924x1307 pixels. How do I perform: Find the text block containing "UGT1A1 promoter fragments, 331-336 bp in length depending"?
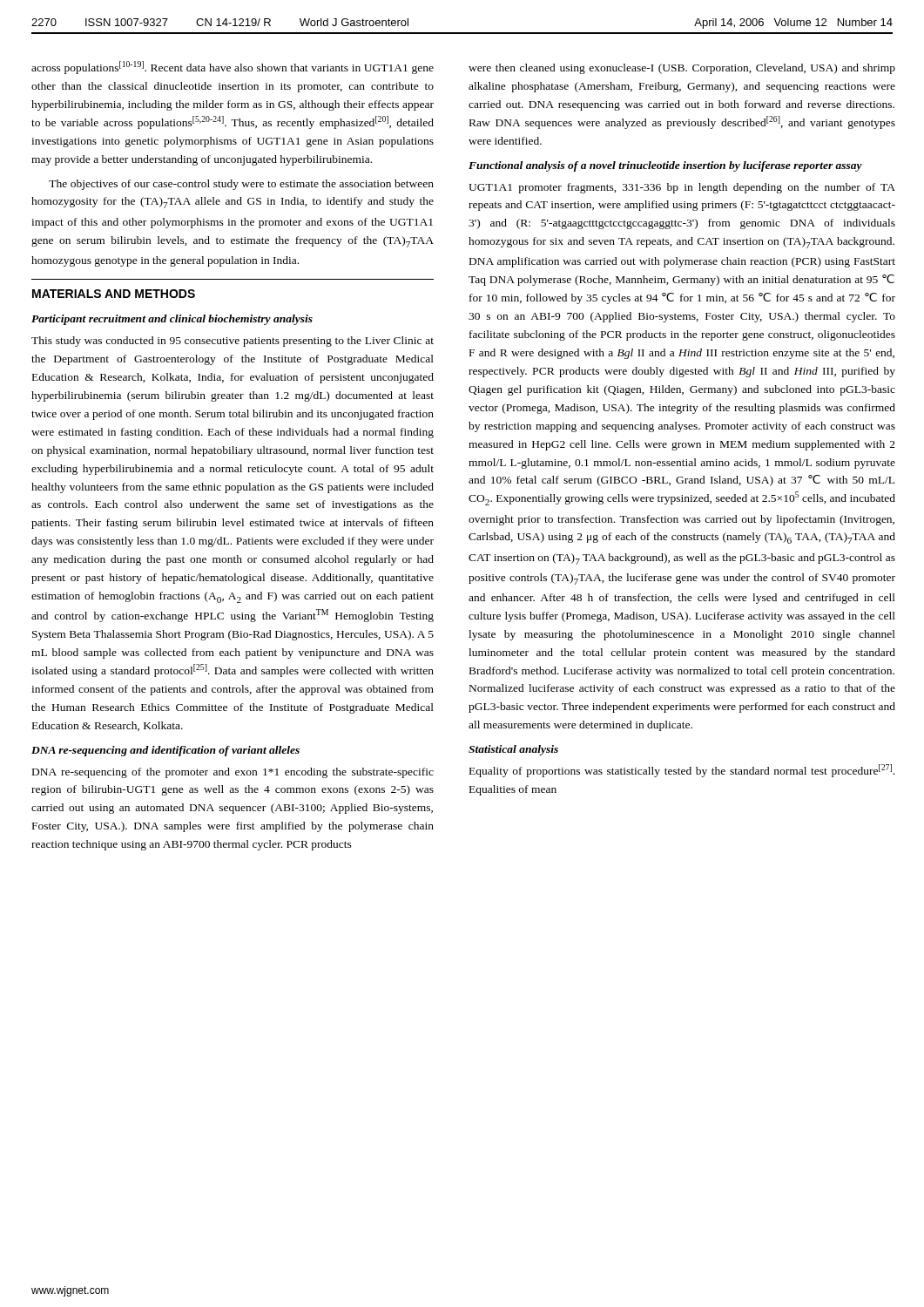[682, 456]
